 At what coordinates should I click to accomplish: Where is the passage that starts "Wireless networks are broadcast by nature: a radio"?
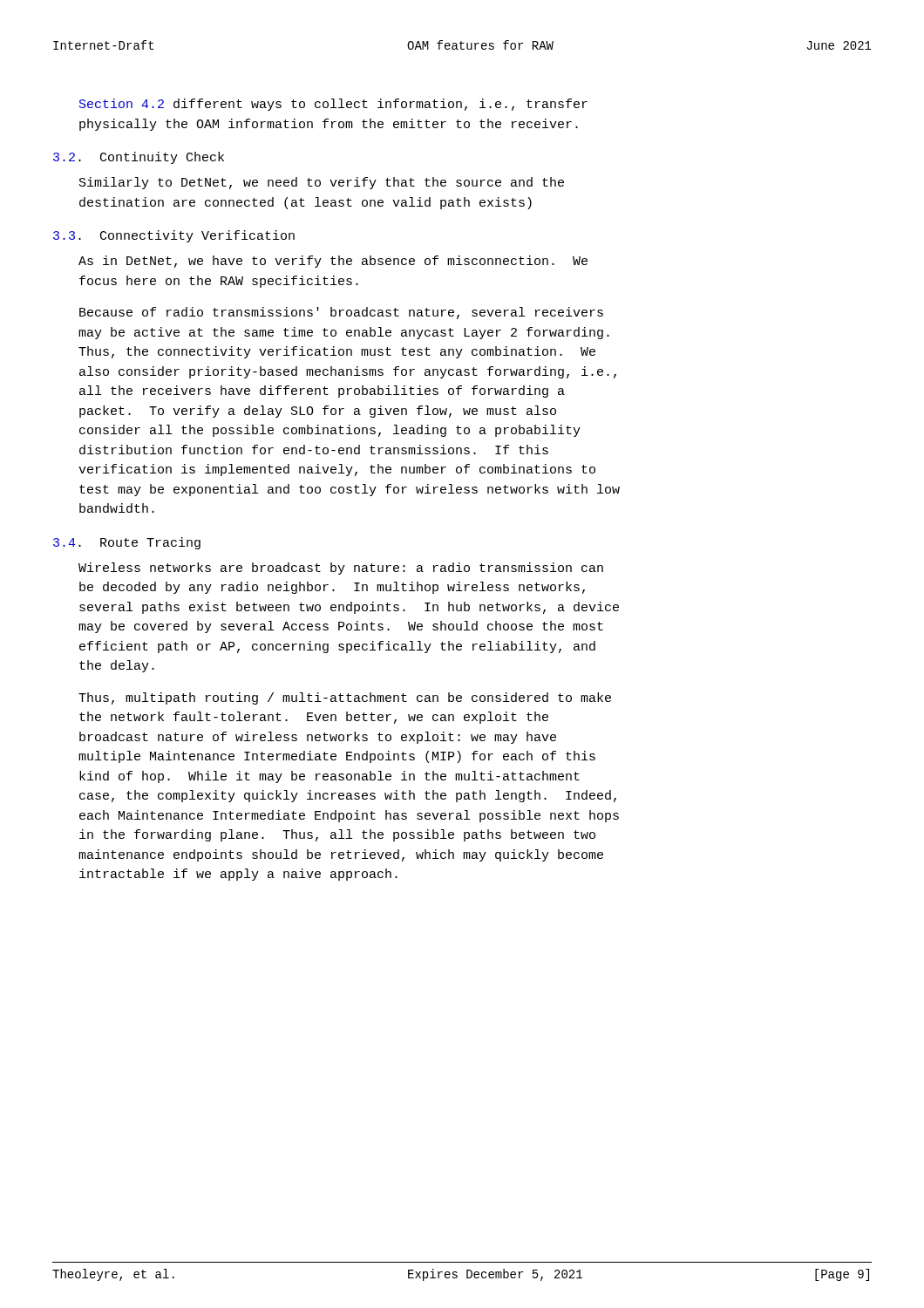click(x=349, y=618)
